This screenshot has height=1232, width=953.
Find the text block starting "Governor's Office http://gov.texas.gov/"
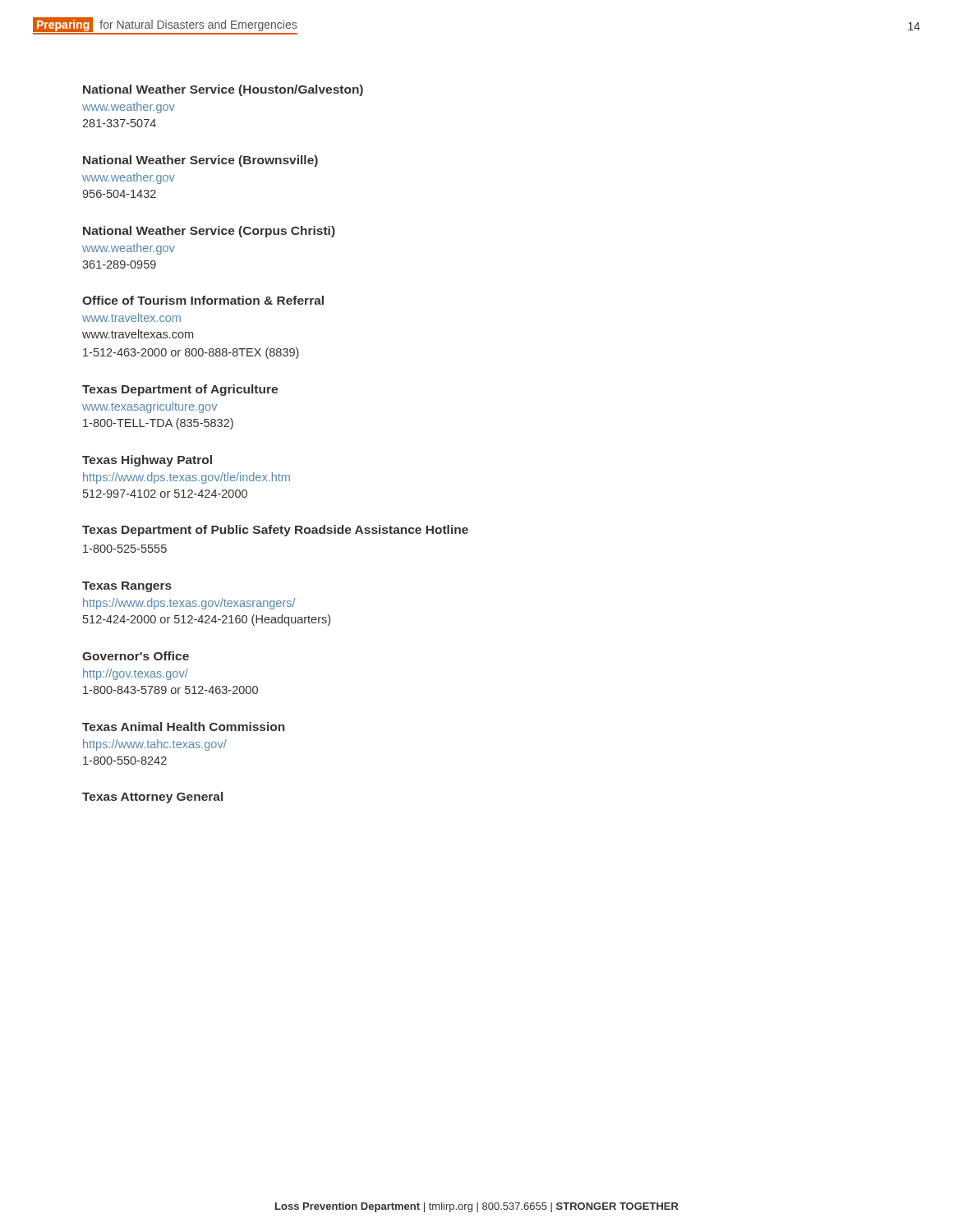tap(136, 656)
